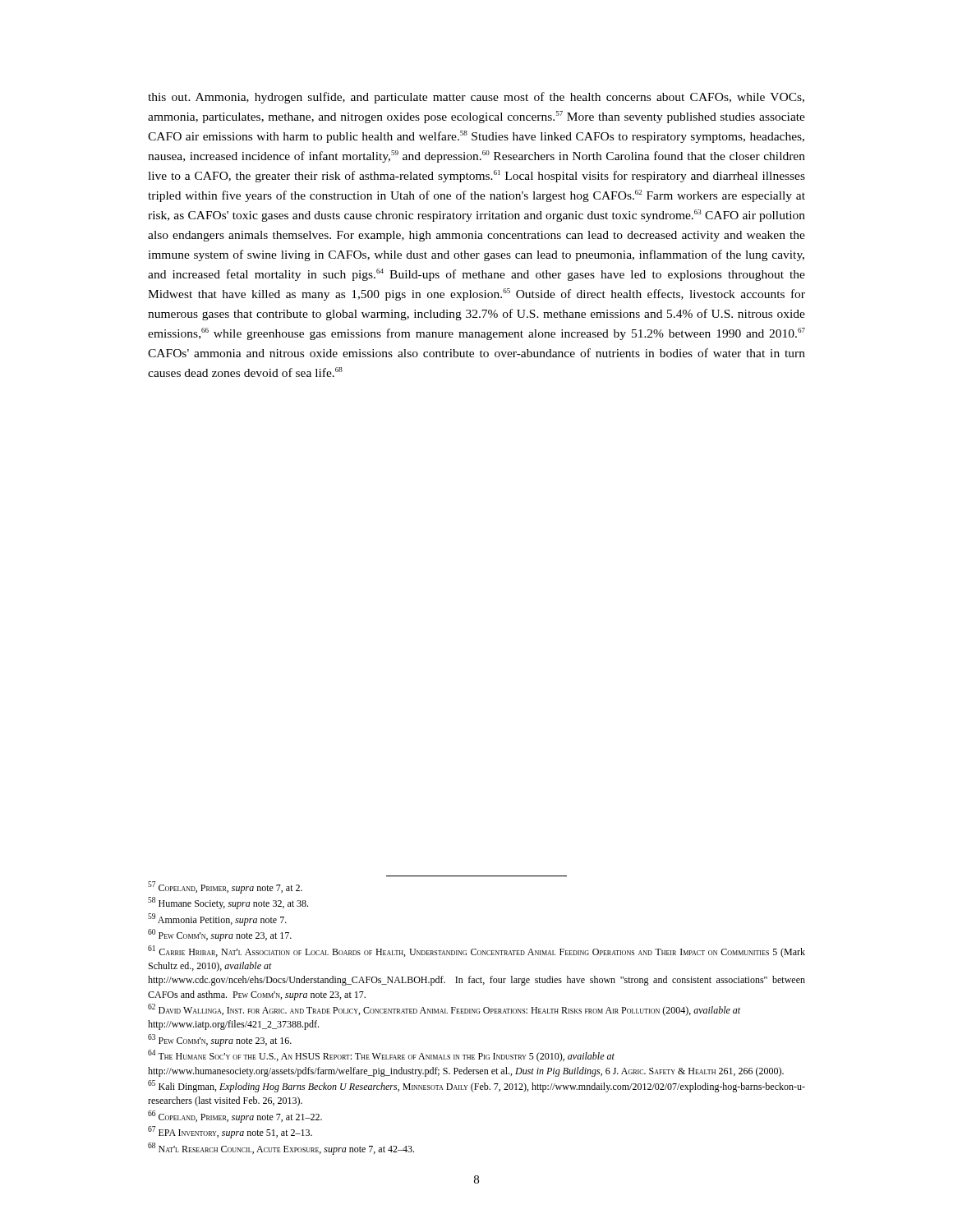Point to "59 Ammonia Petition, supra note 7."
The image size is (953, 1232).
(217, 919)
